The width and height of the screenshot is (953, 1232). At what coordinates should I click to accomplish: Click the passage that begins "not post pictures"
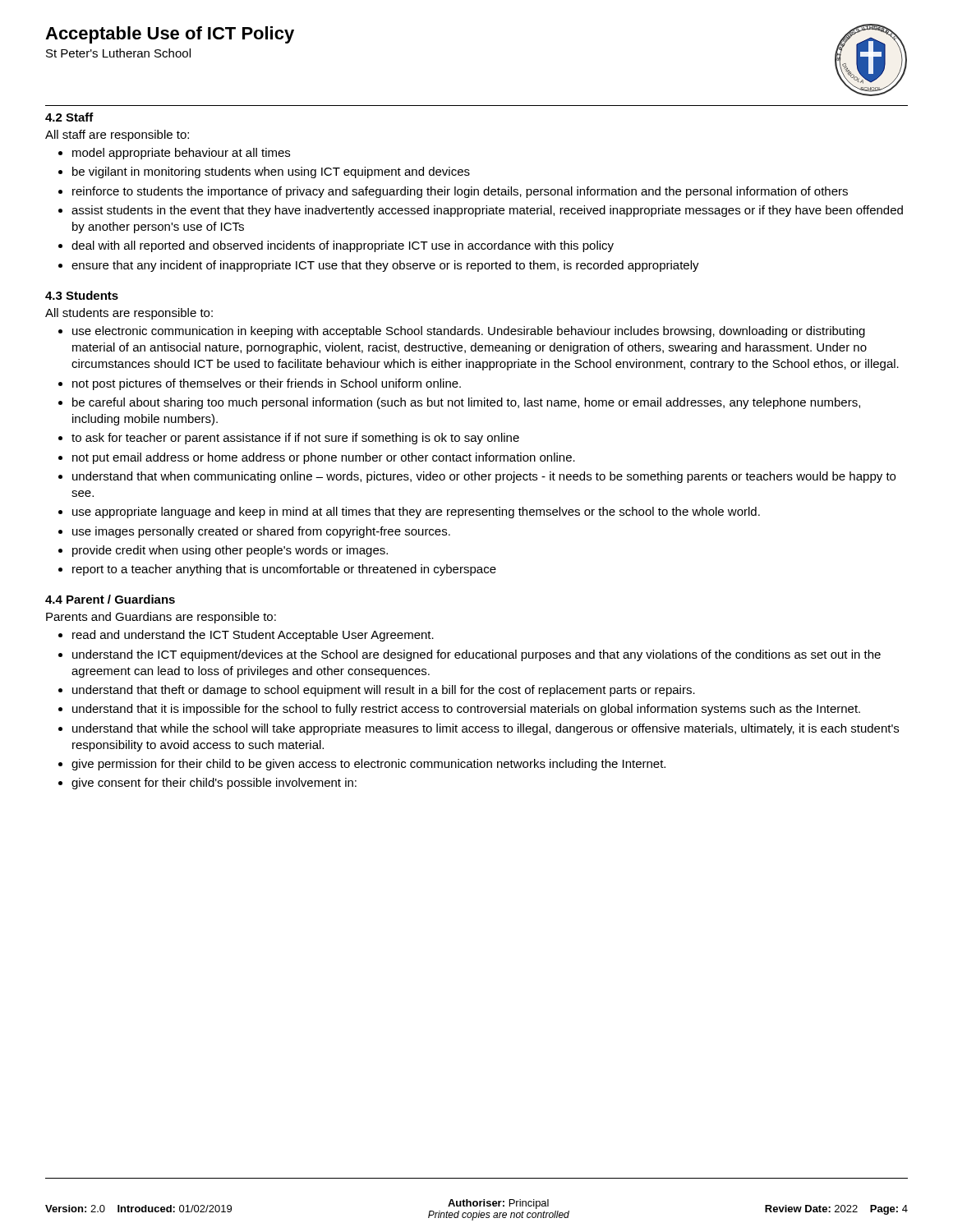267,383
